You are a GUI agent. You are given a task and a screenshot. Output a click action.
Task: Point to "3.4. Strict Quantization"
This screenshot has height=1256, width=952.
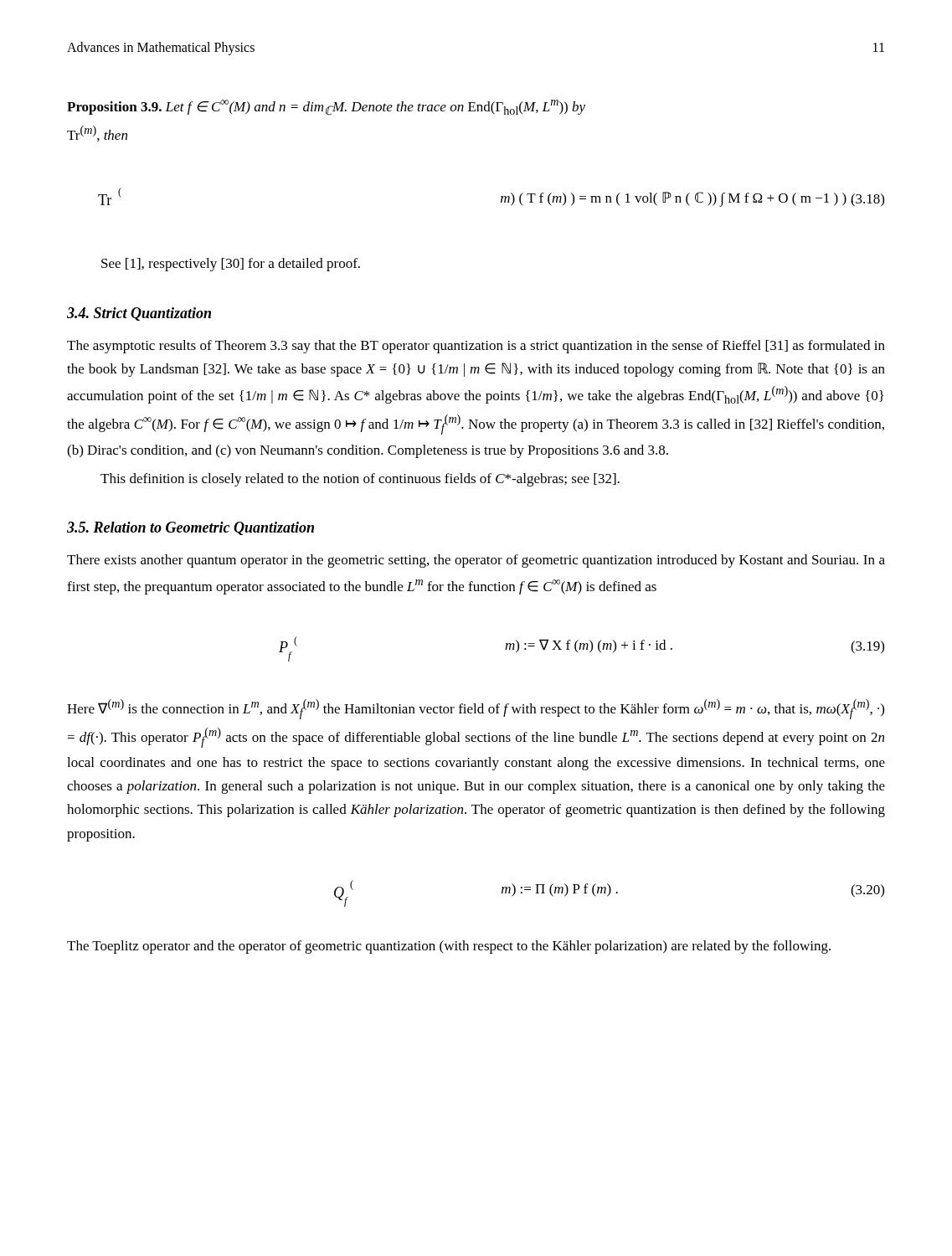(139, 313)
